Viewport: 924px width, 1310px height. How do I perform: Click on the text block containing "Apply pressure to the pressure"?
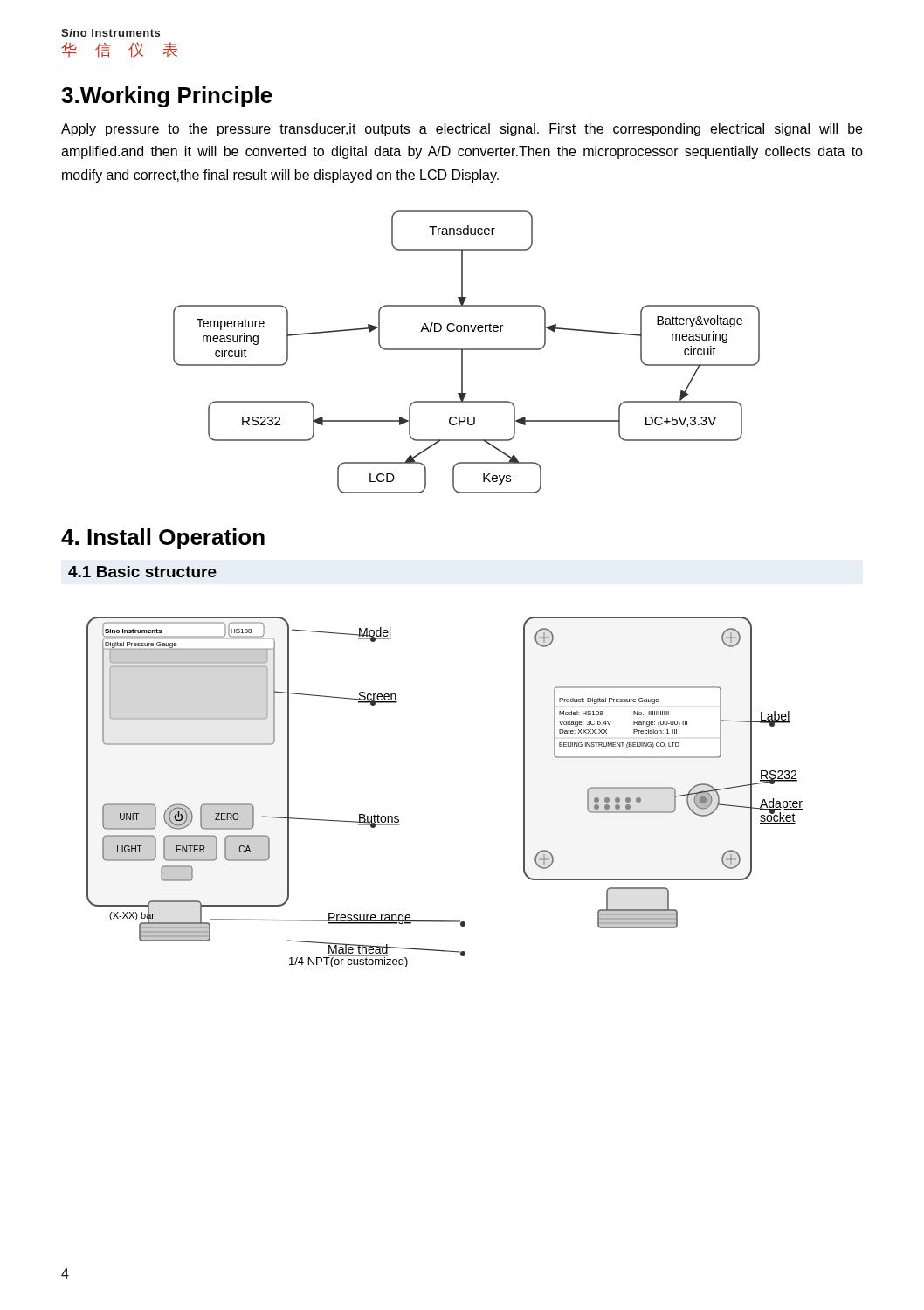tap(462, 152)
